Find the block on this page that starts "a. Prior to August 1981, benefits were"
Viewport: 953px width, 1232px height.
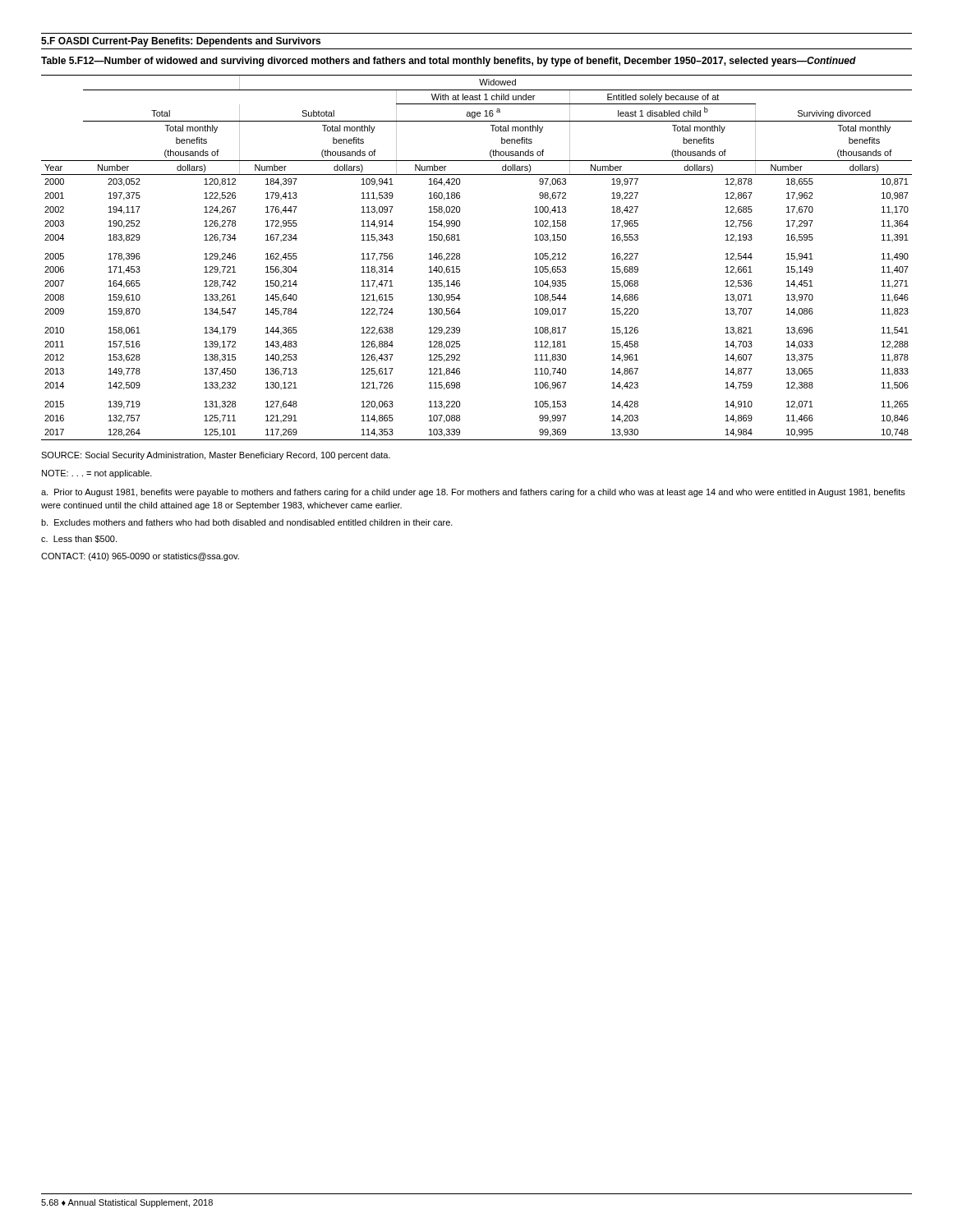pos(473,498)
